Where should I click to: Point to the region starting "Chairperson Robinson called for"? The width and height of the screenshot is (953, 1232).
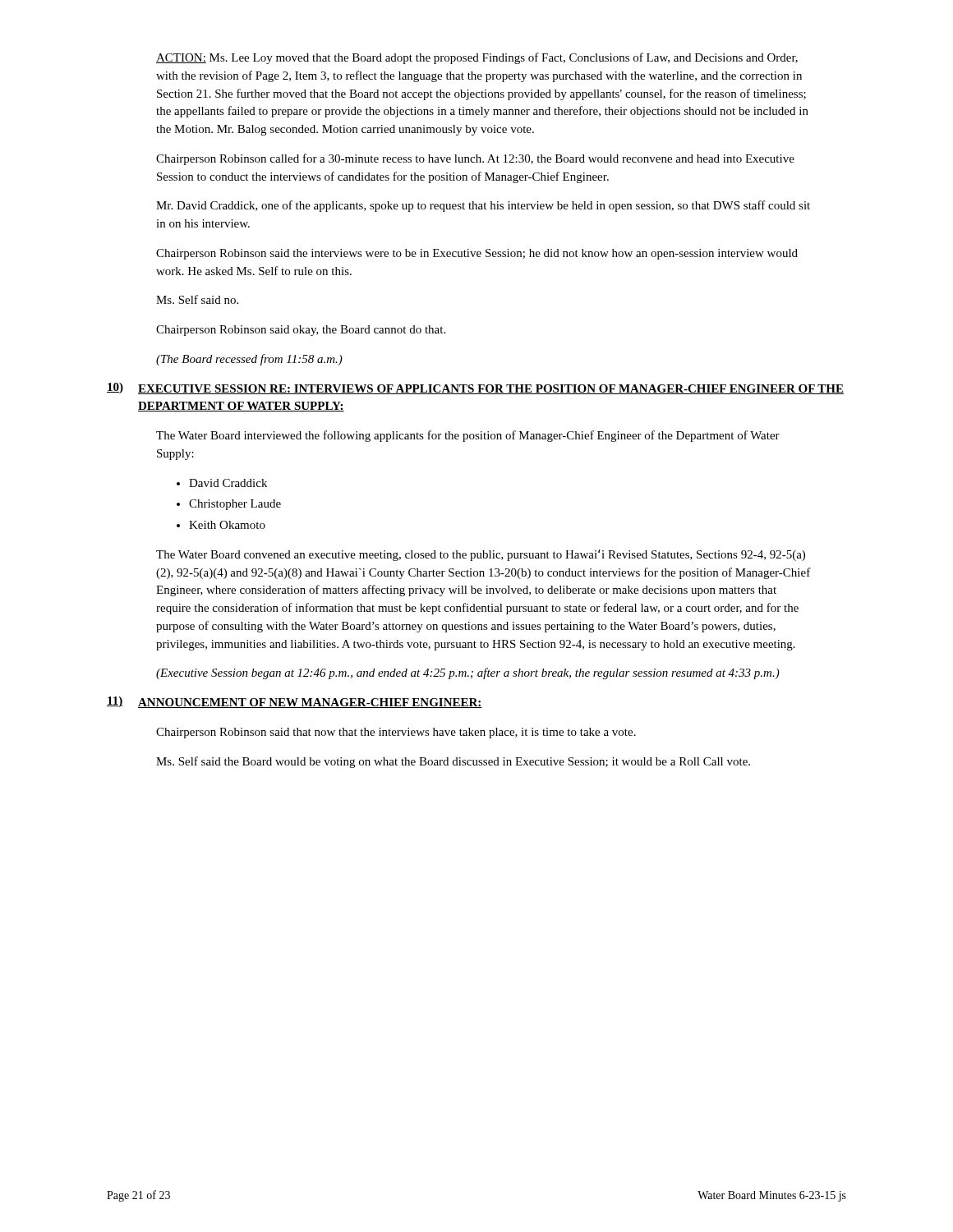point(485,168)
